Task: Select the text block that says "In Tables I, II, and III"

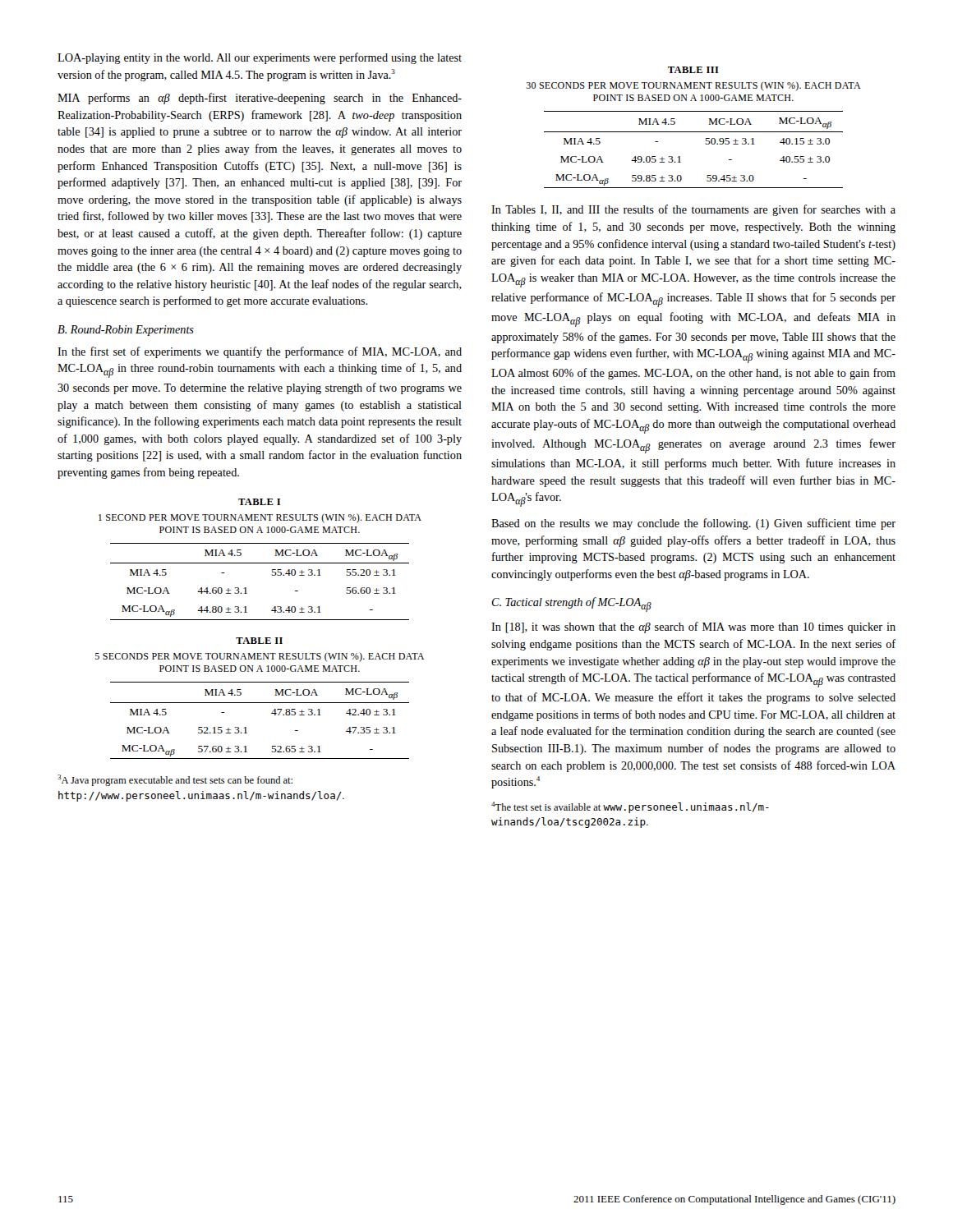Action: (x=693, y=392)
